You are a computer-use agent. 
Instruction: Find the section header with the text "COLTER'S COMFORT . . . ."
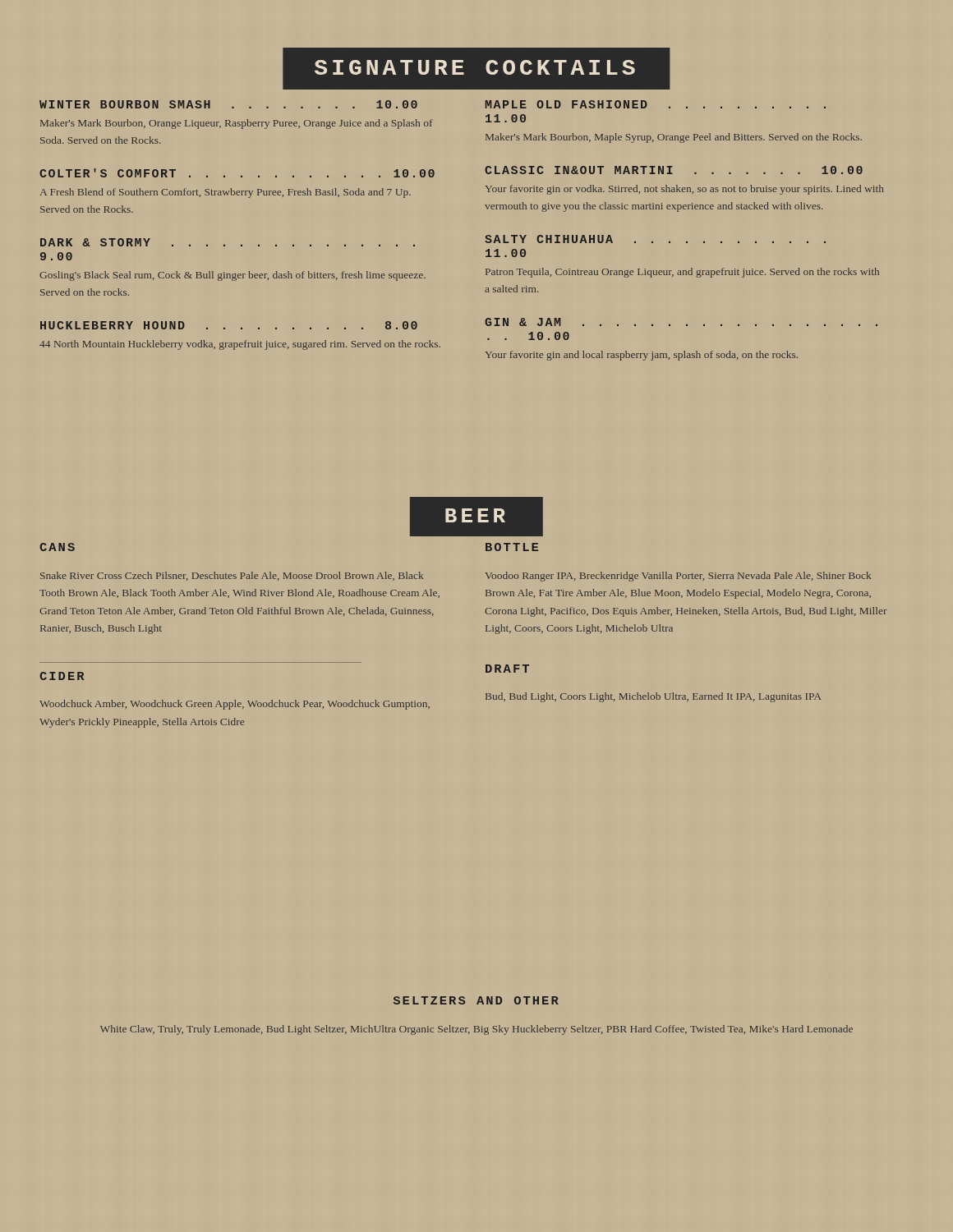pyautogui.click(x=241, y=191)
